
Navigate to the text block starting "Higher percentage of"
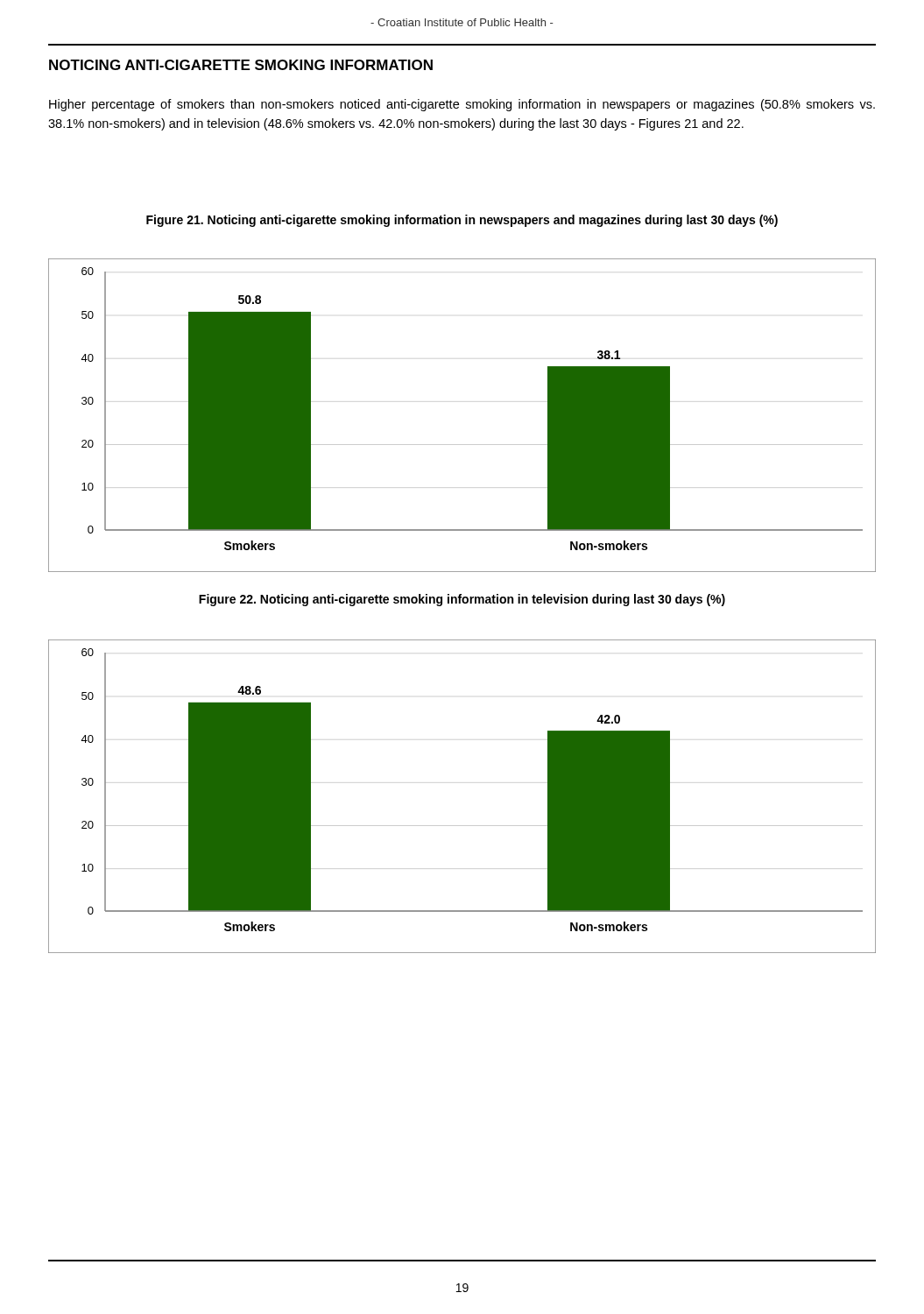point(462,114)
